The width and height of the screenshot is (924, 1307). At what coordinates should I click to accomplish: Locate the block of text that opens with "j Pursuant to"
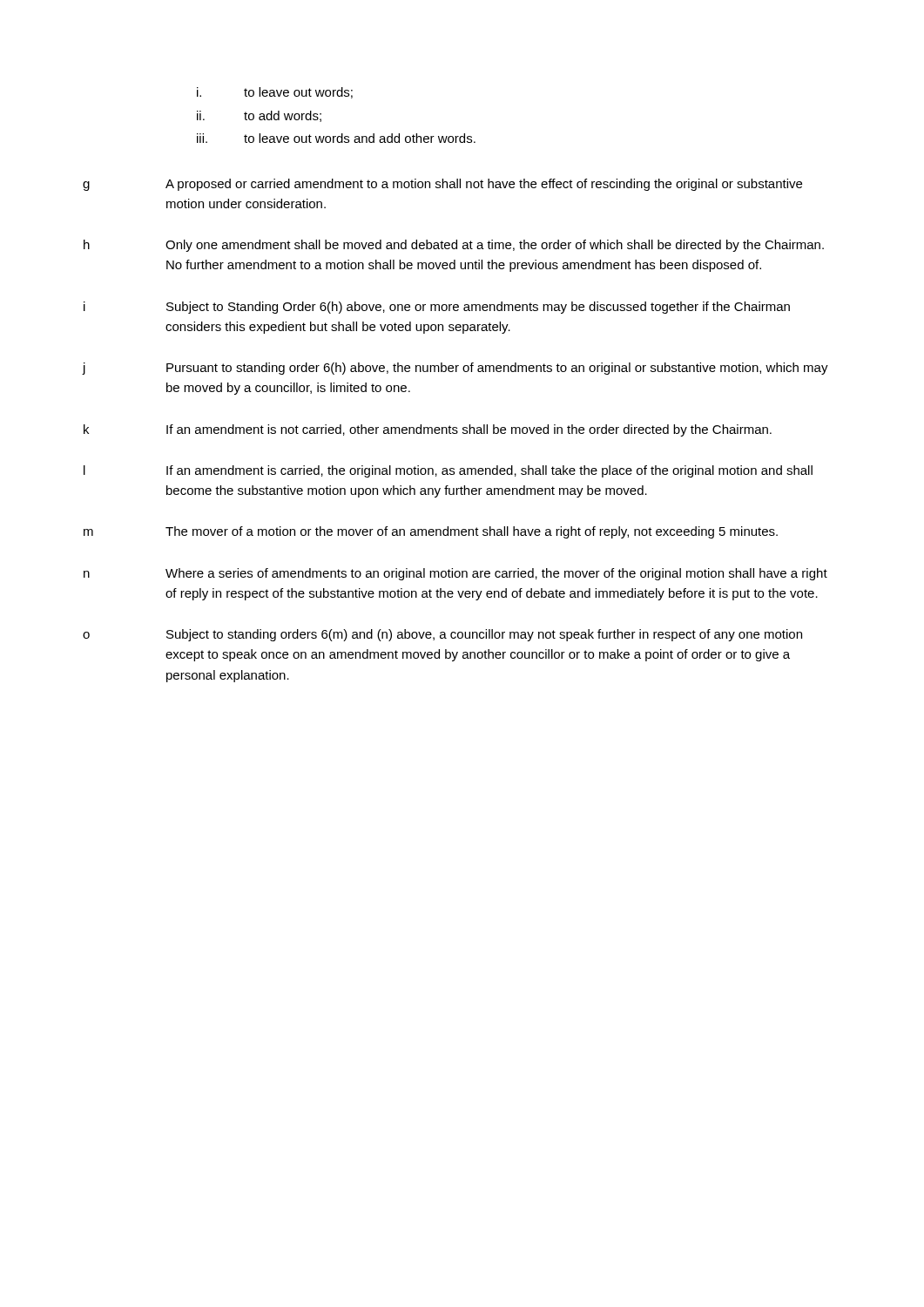coord(462,377)
